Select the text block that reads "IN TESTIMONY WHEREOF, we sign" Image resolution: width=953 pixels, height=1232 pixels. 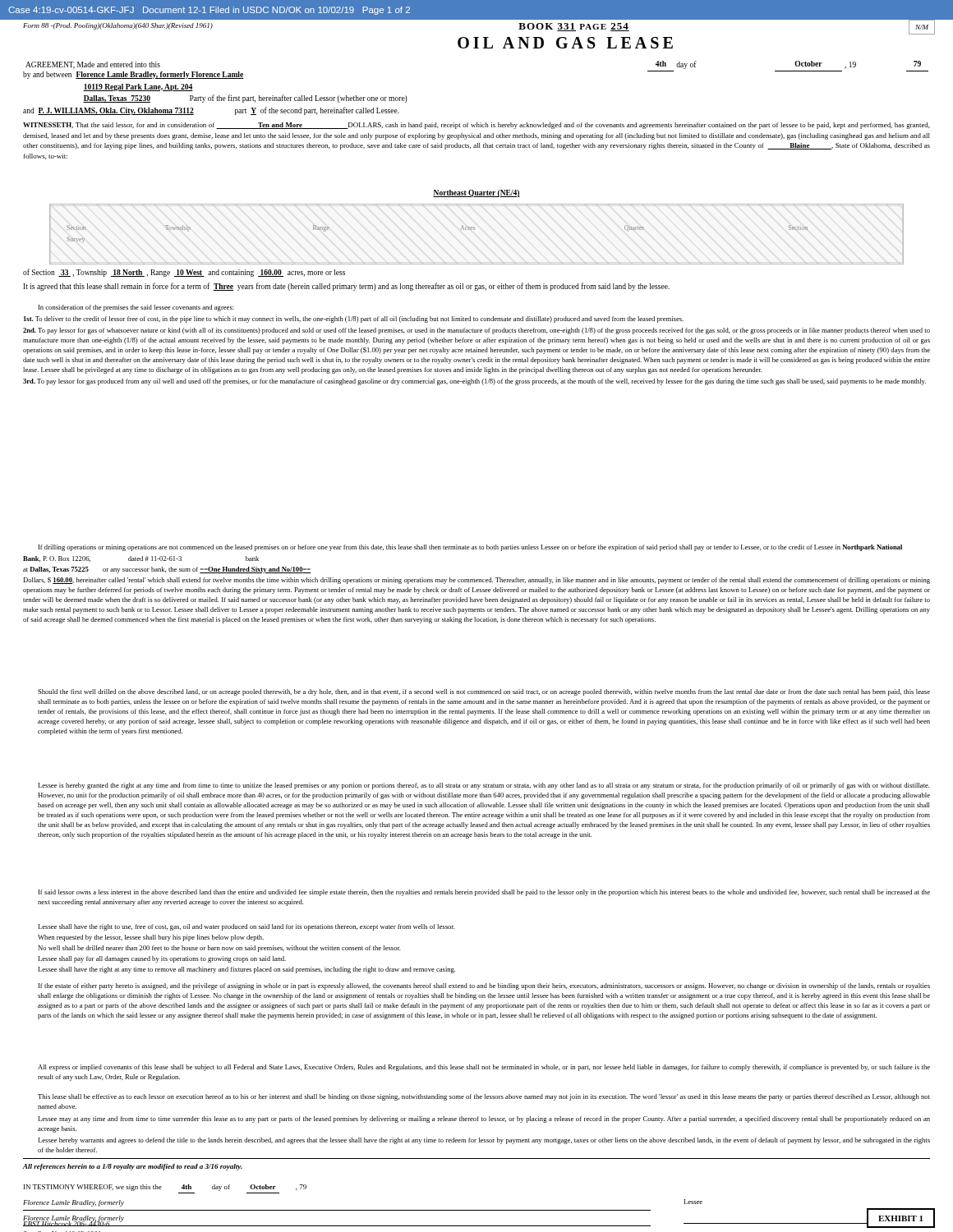click(476, 1207)
